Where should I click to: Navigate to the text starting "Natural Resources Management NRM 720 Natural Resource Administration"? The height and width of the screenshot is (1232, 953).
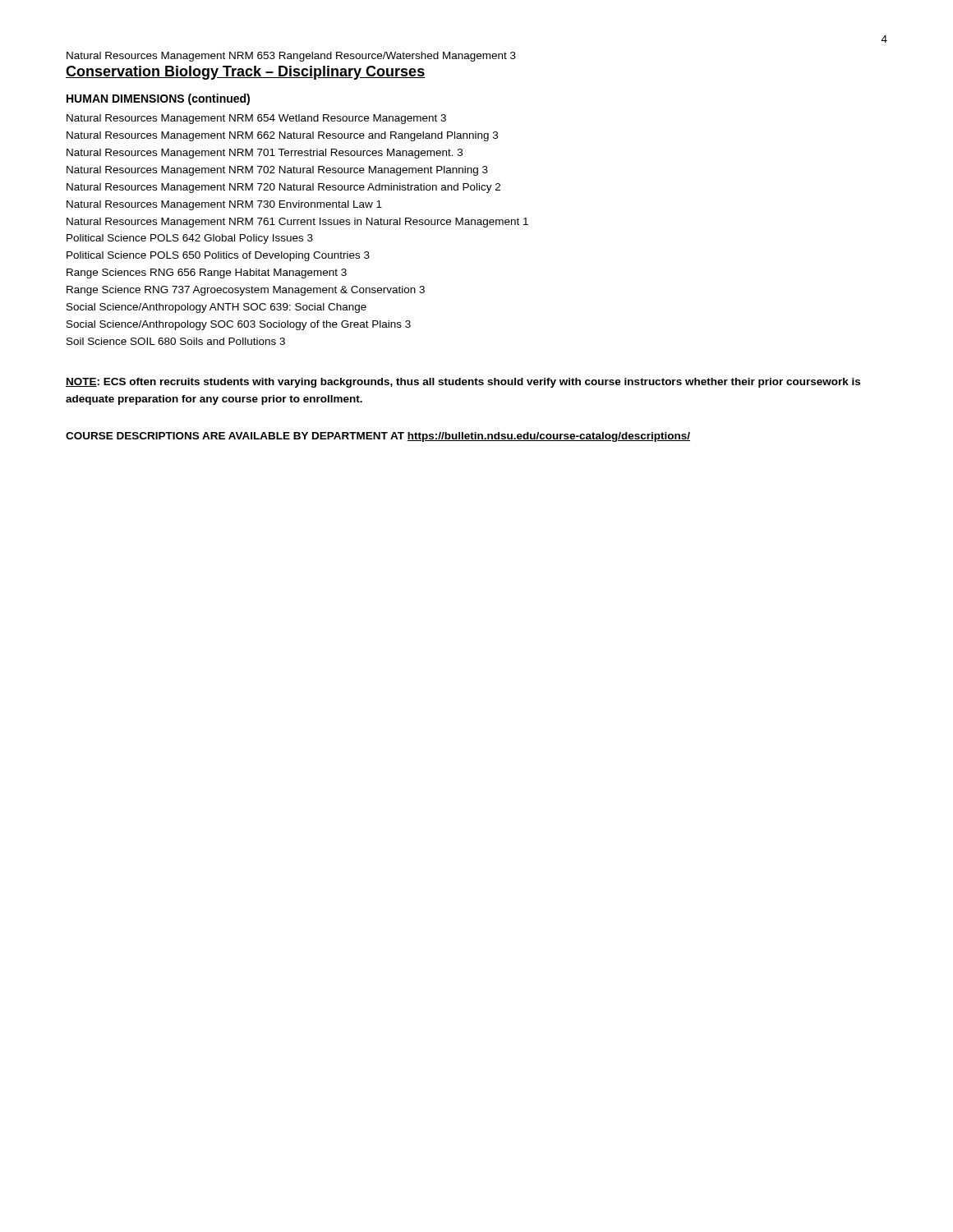pyautogui.click(x=283, y=187)
